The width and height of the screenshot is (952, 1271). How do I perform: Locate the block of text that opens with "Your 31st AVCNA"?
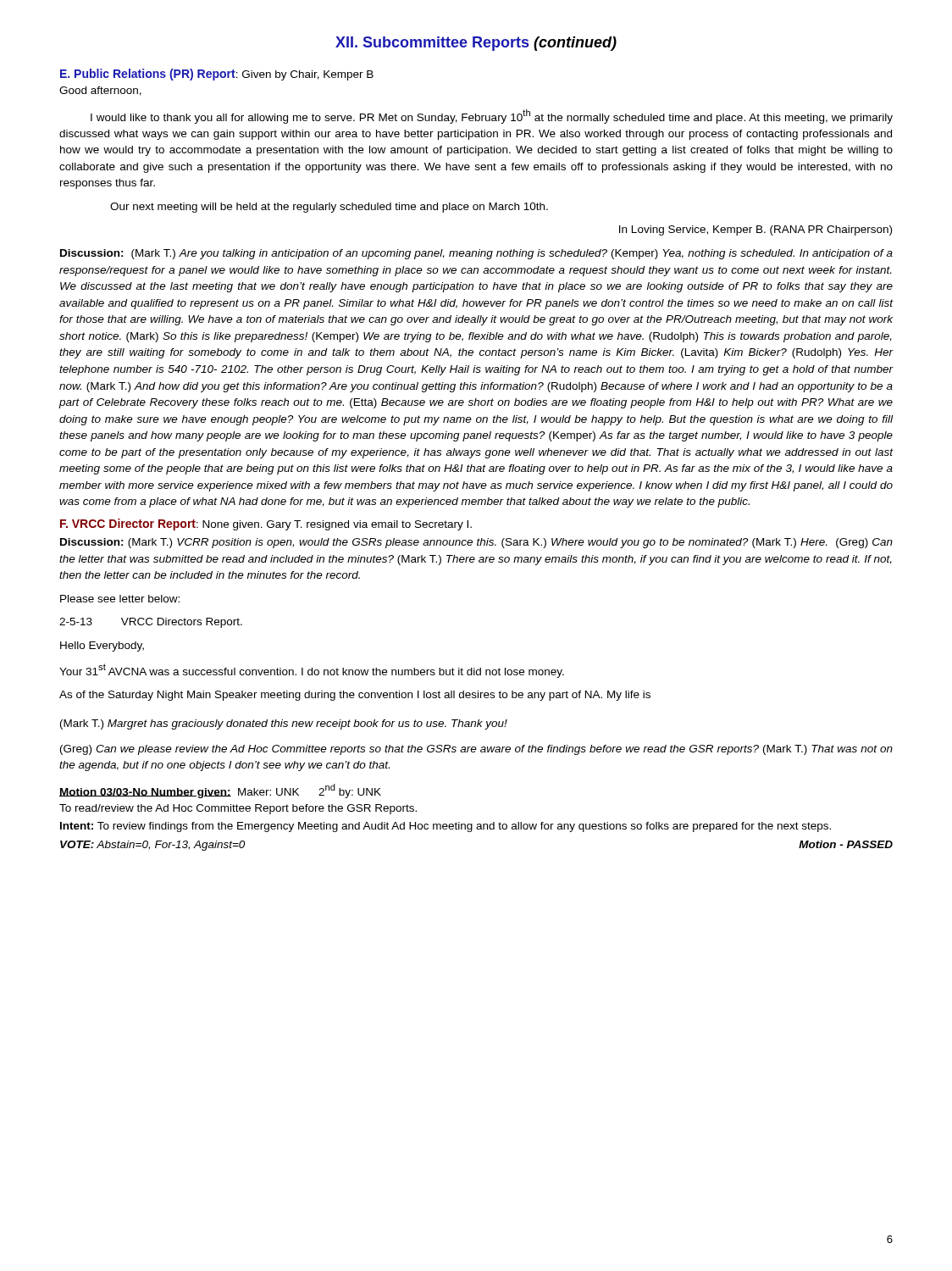[312, 670]
